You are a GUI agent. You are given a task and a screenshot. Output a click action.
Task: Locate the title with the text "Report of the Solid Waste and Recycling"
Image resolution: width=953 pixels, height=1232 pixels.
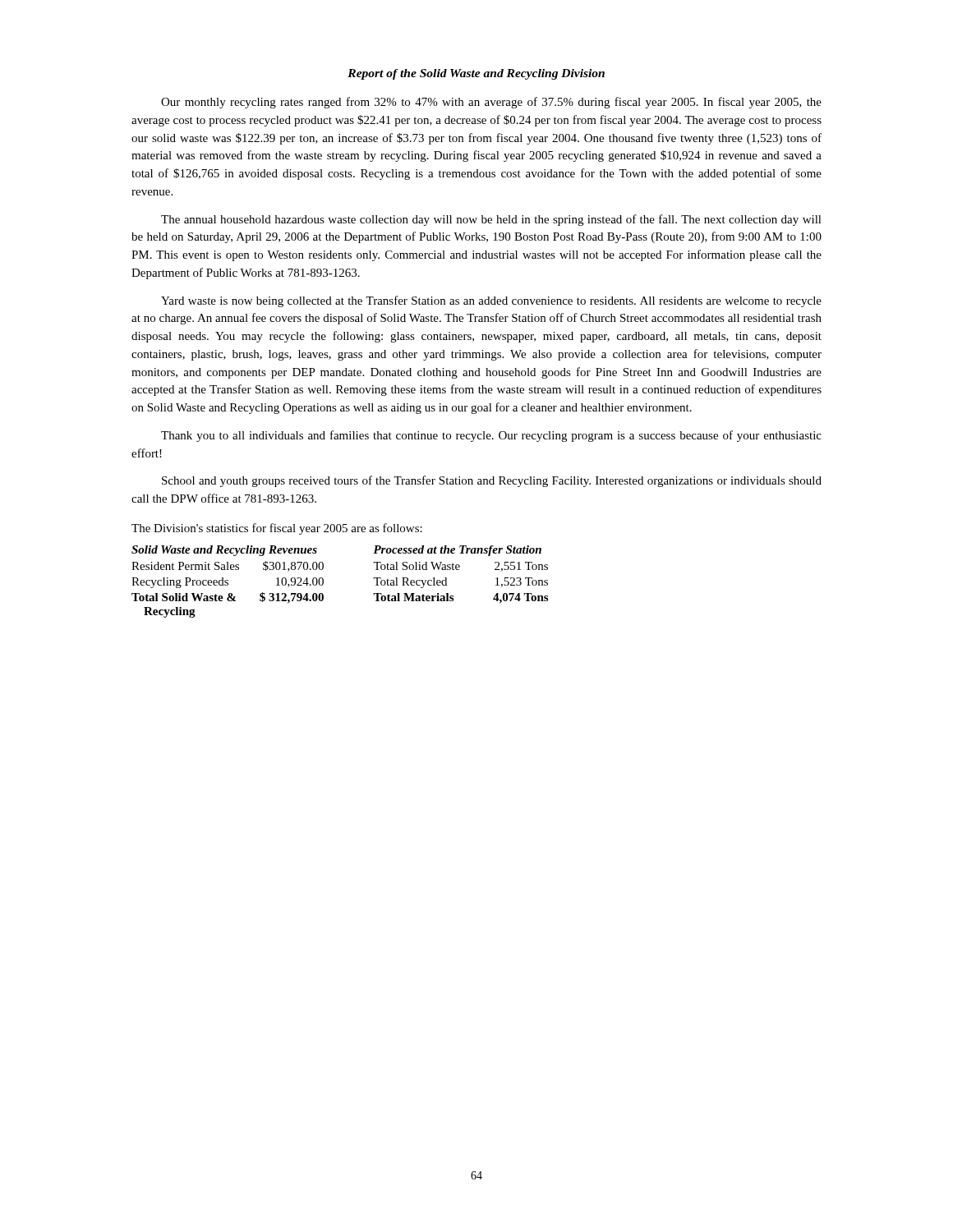click(x=476, y=73)
